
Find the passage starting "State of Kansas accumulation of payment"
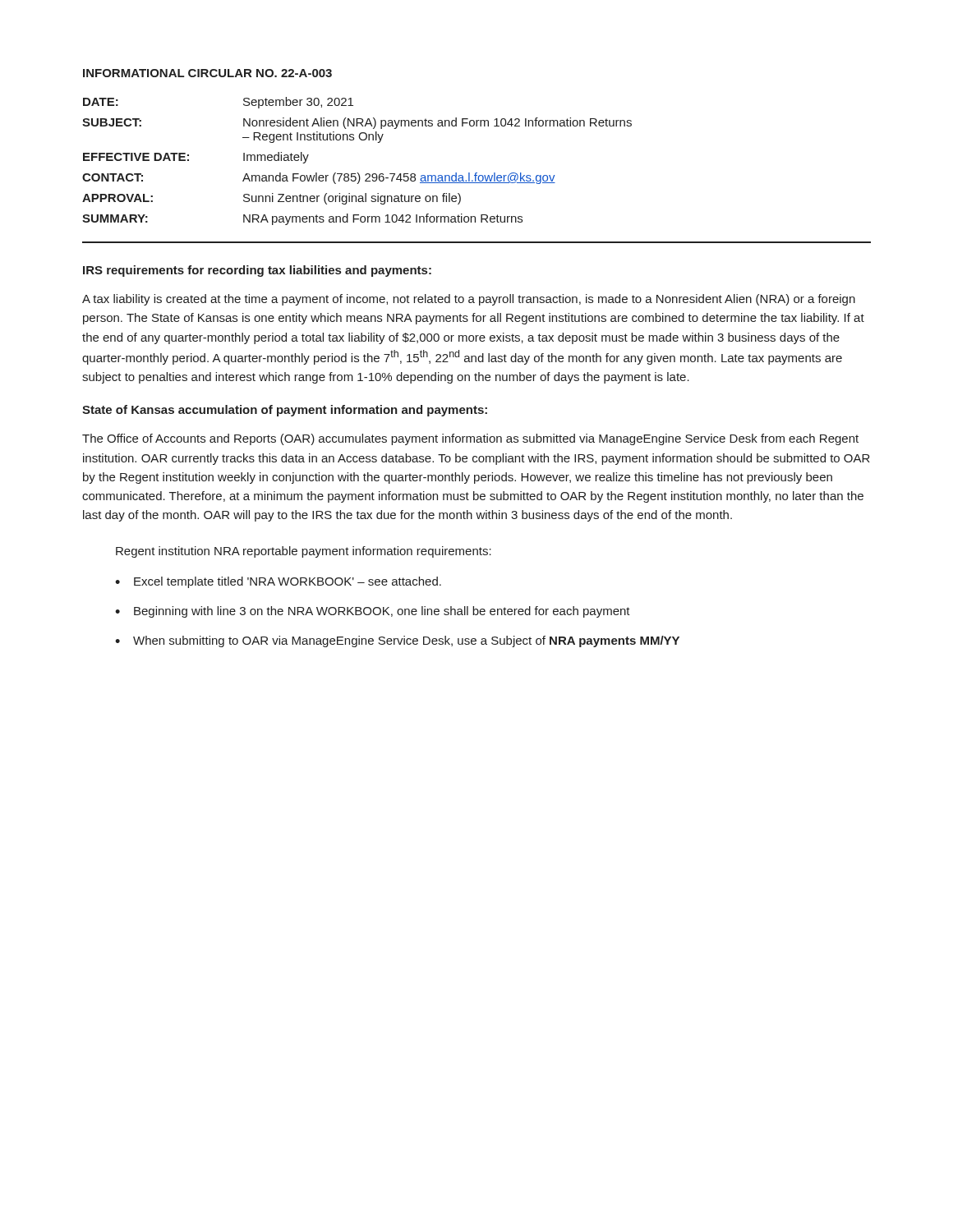pos(285,410)
